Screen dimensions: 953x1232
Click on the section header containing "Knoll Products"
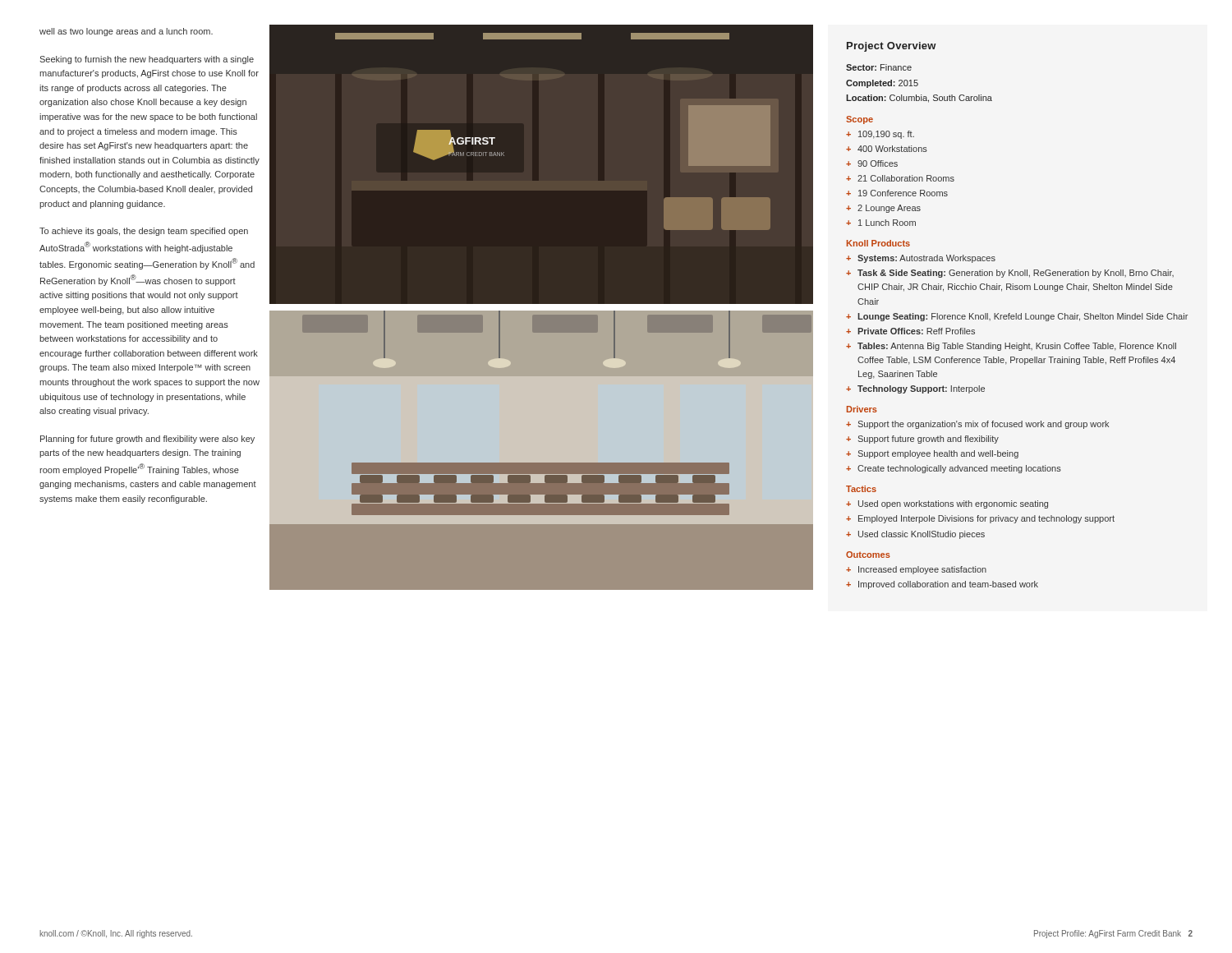[x=878, y=243]
